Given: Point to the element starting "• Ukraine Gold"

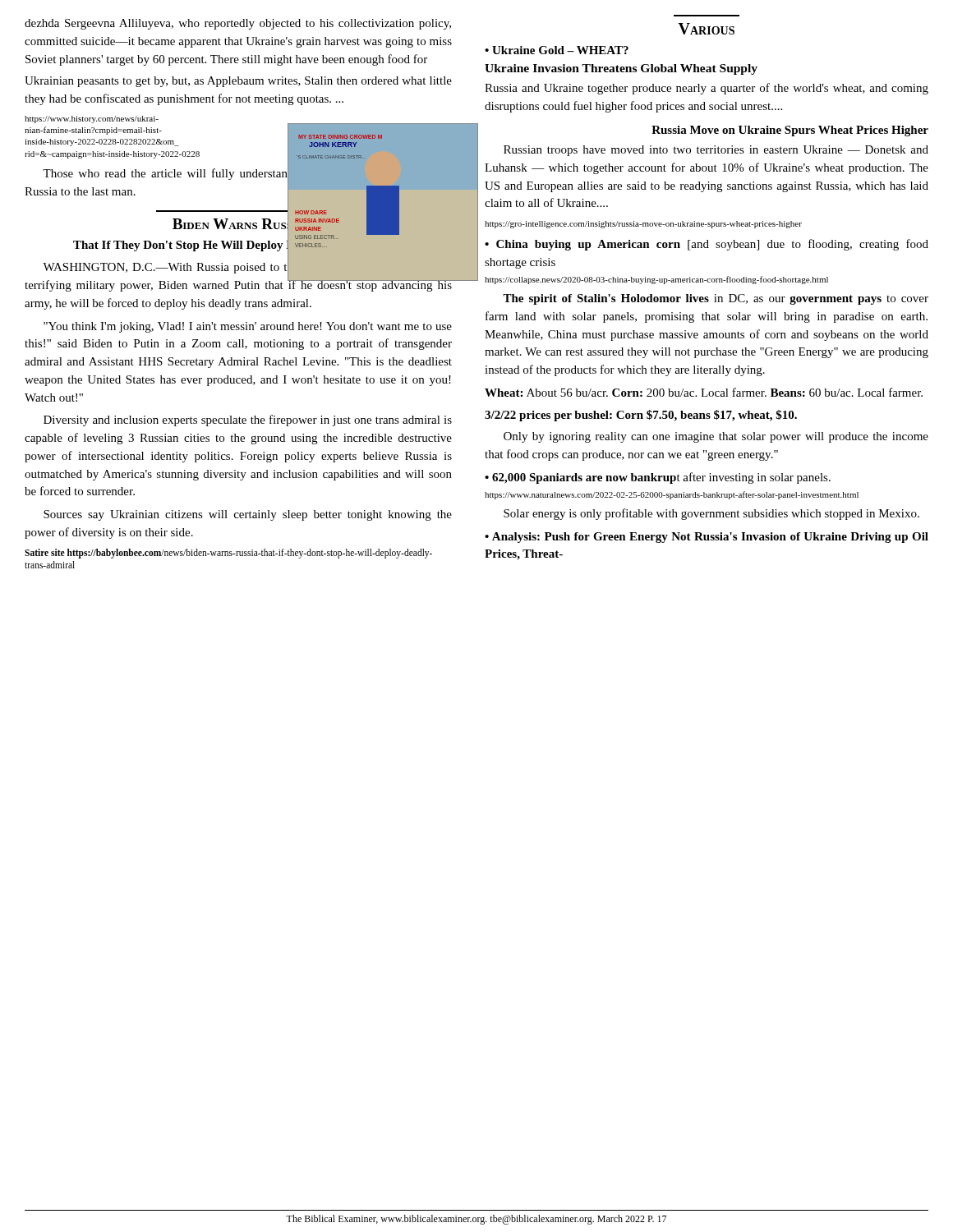Looking at the screenshot, I should [557, 50].
